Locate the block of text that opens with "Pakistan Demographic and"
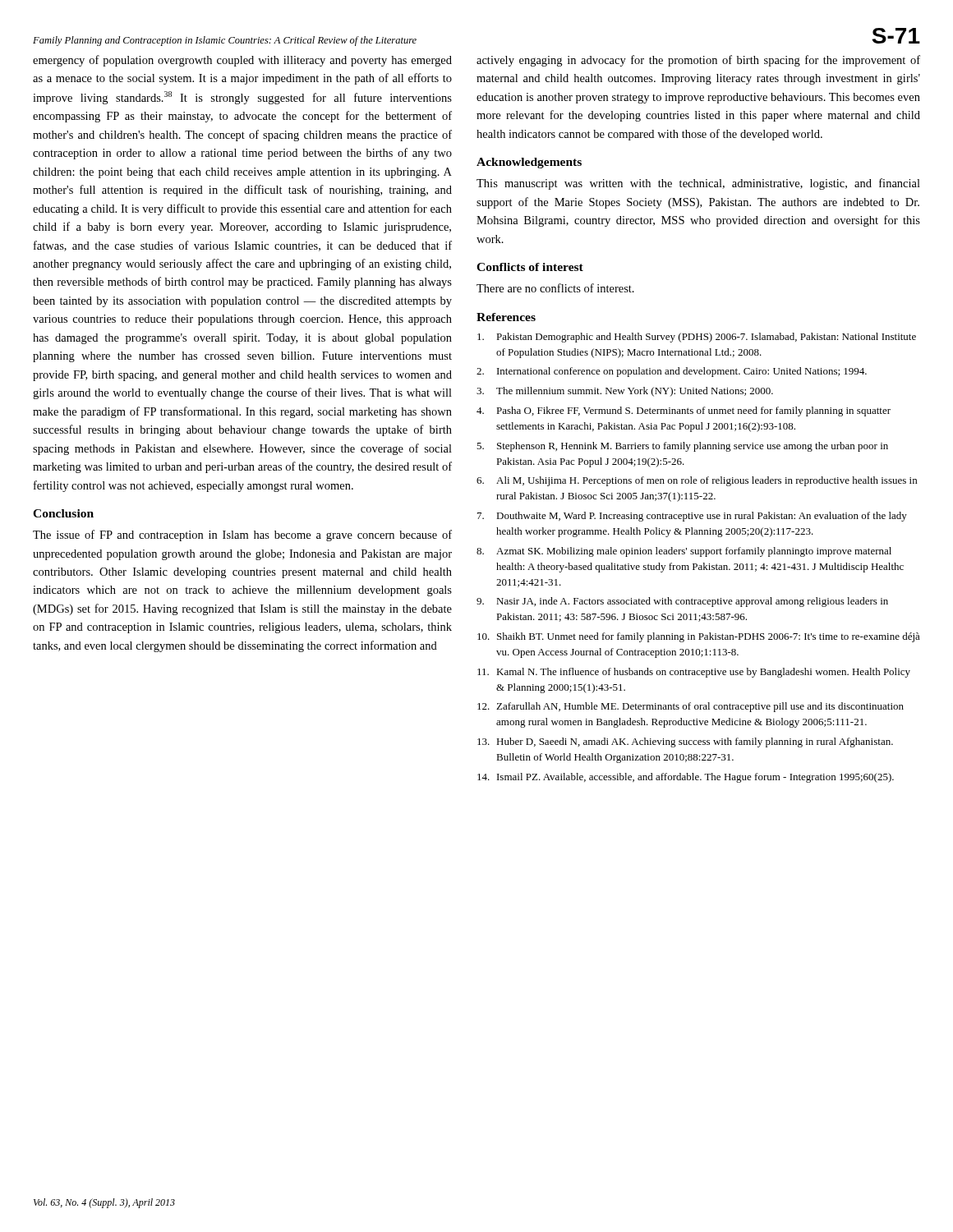 pyautogui.click(x=698, y=345)
